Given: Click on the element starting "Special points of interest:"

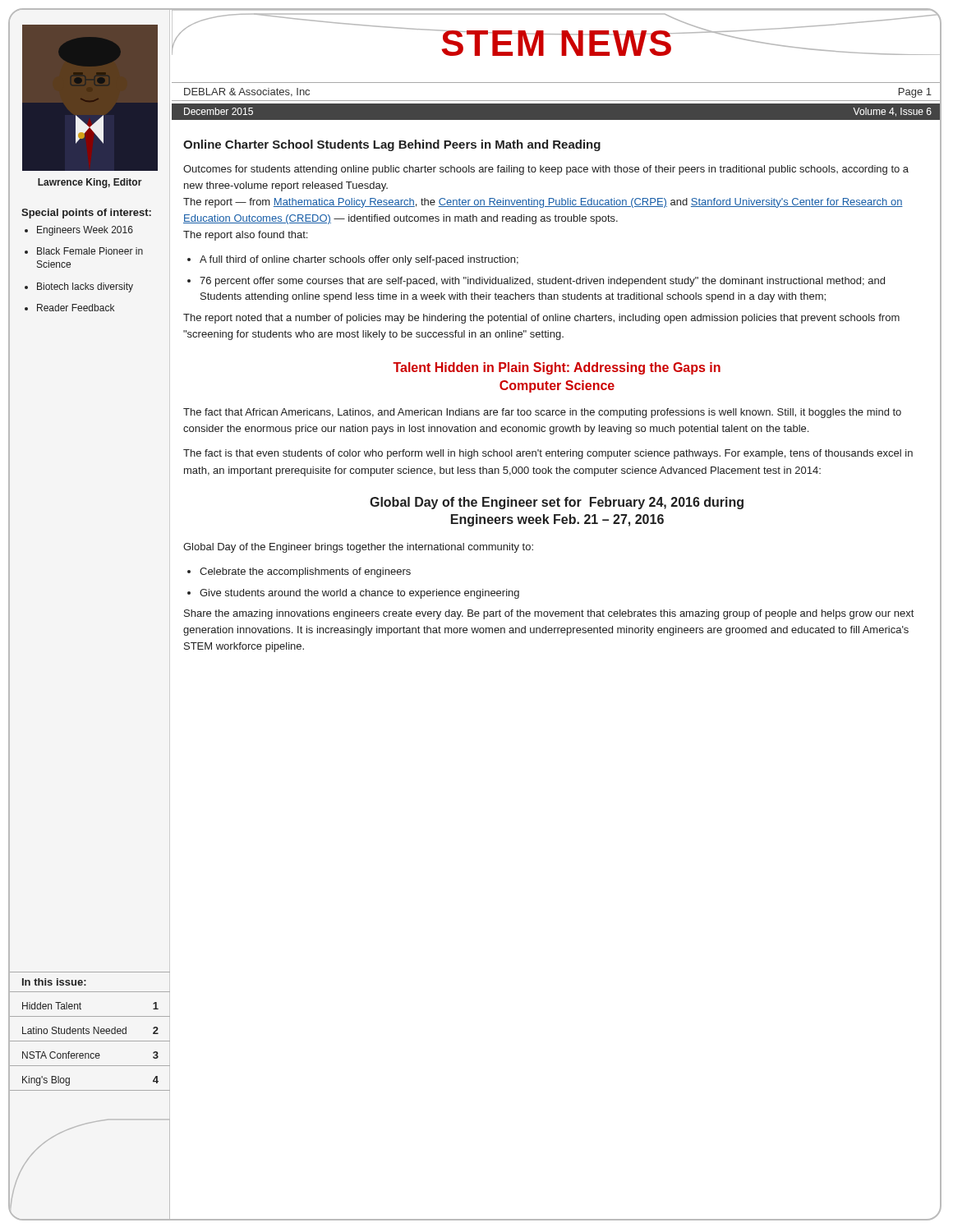Looking at the screenshot, I should 90,212.
